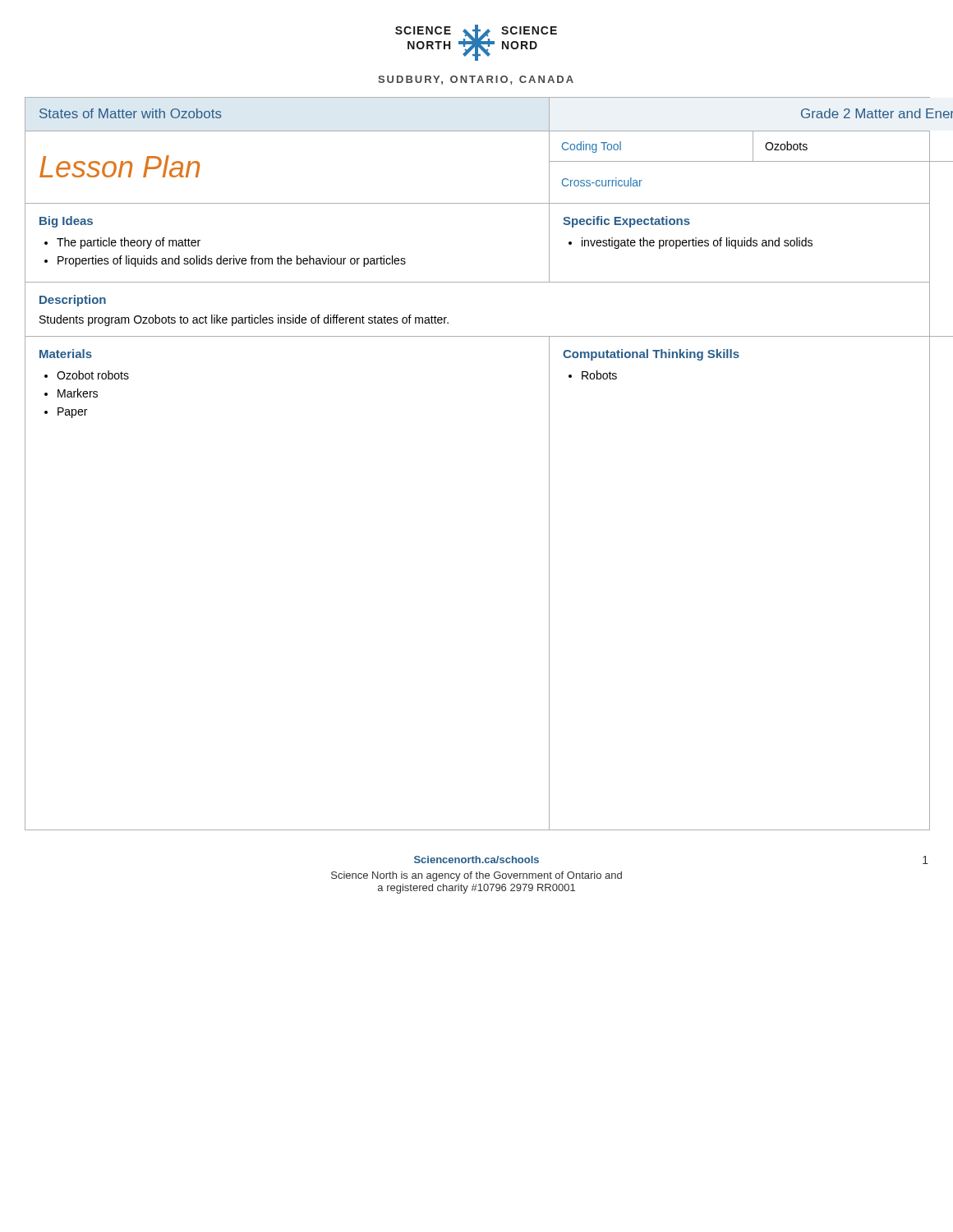Where does it say "Coding Tool"?
This screenshot has width=953, height=1232.
tap(591, 146)
